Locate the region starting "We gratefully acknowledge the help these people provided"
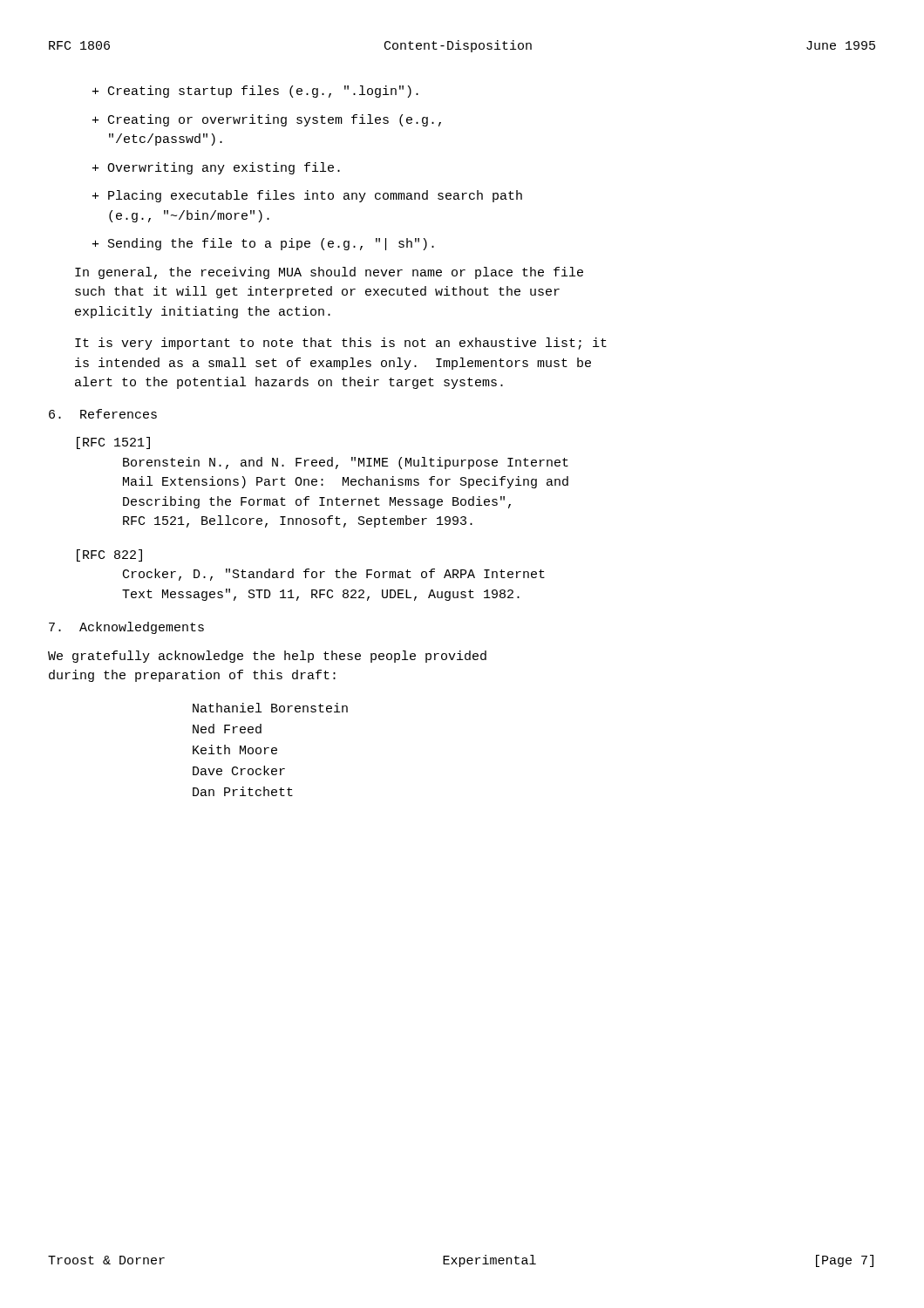 tap(268, 666)
